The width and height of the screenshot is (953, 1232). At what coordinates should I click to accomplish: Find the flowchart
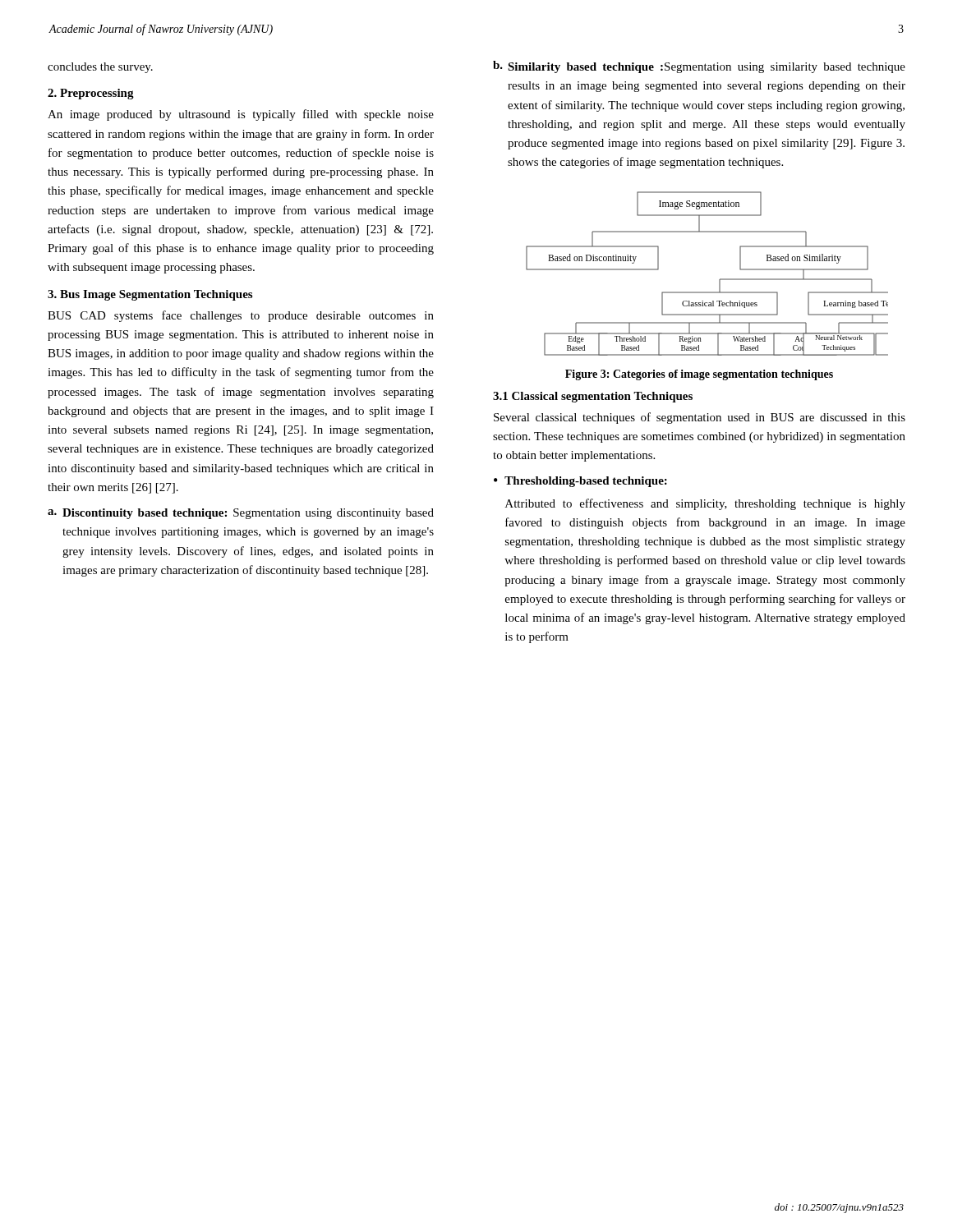pyautogui.click(x=699, y=275)
